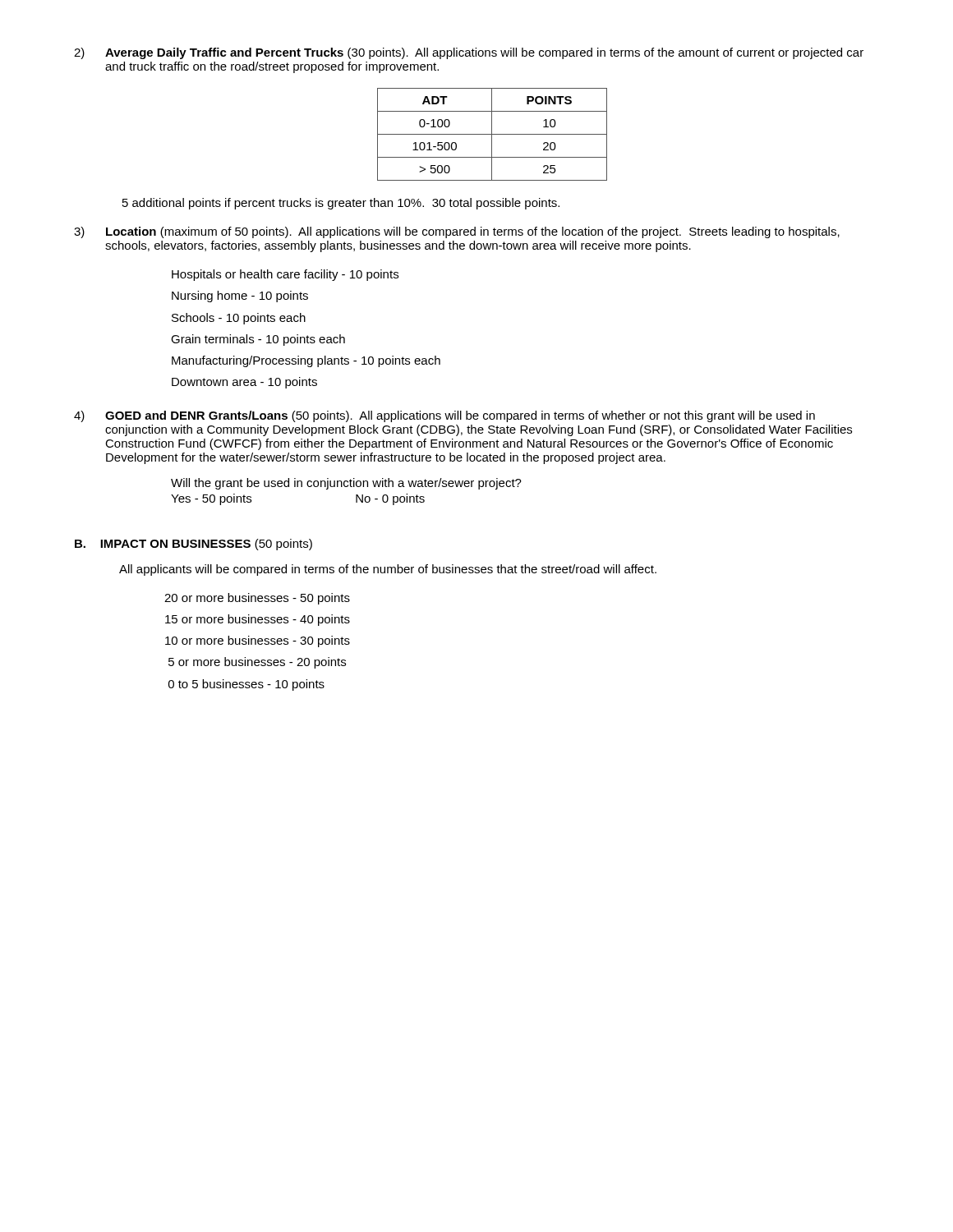The height and width of the screenshot is (1232, 953).
Task: Locate the block of text that opens with "Downtown area - 10"
Action: click(x=244, y=382)
